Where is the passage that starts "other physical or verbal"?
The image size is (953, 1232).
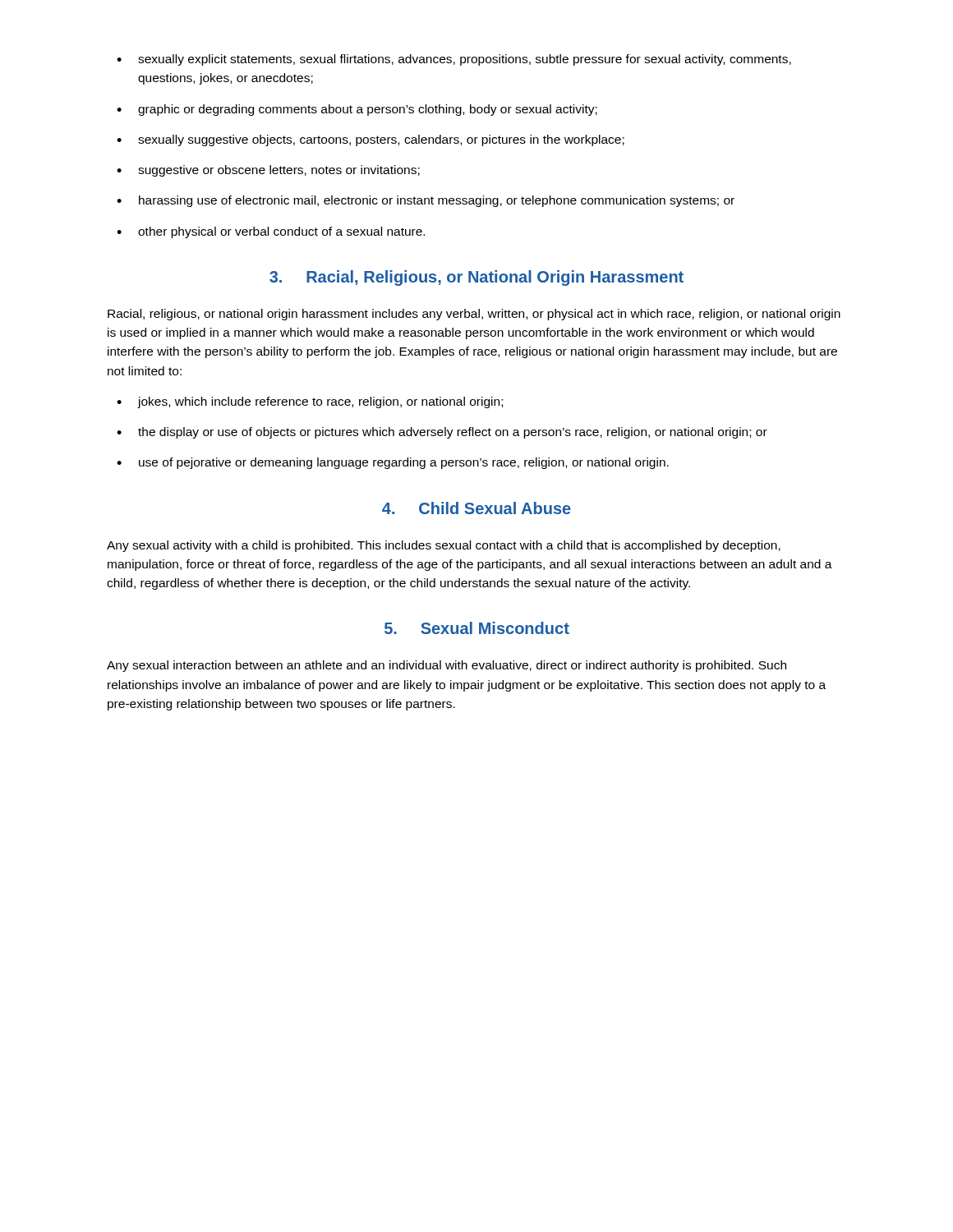point(282,231)
